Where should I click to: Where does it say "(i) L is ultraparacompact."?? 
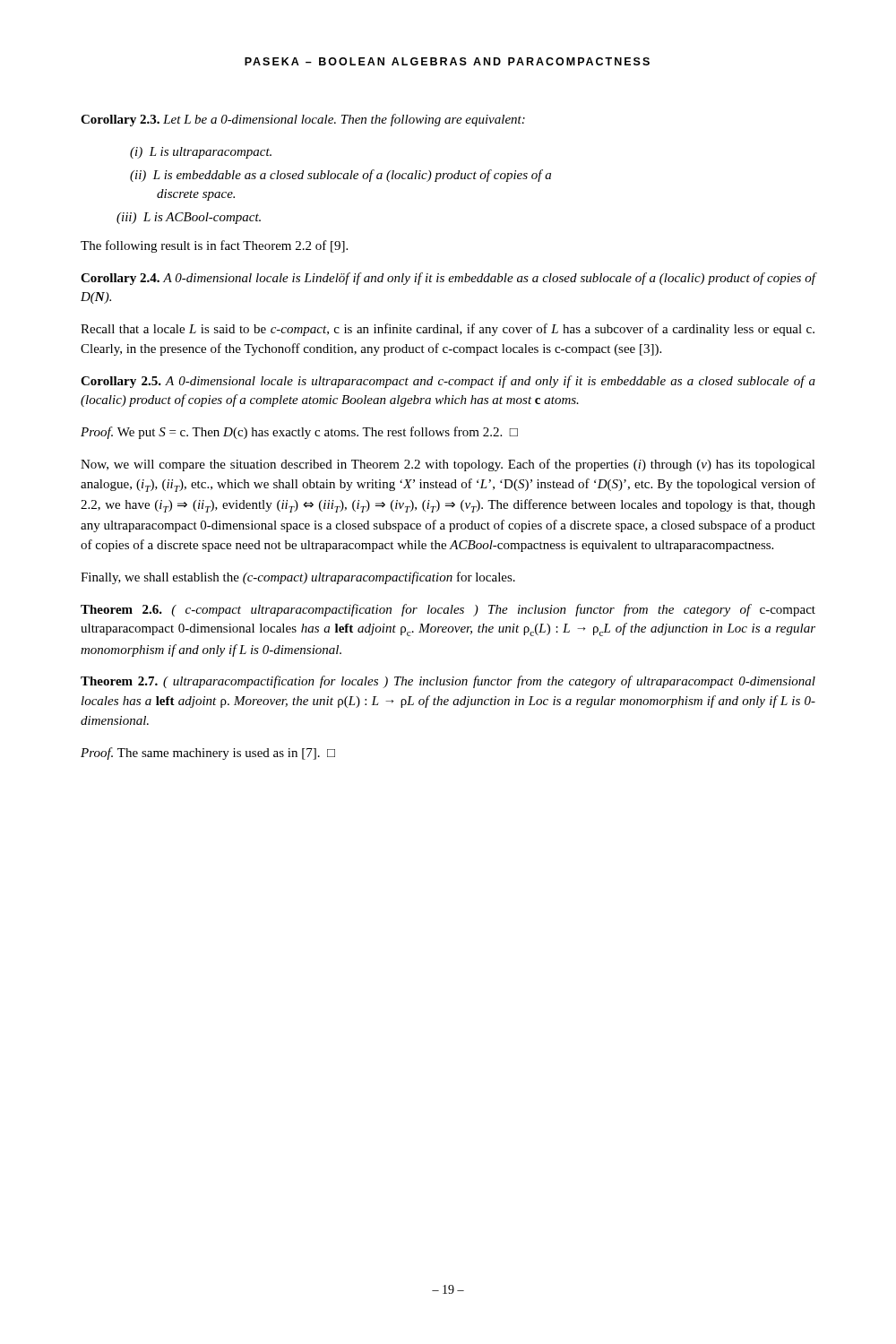tap(201, 151)
